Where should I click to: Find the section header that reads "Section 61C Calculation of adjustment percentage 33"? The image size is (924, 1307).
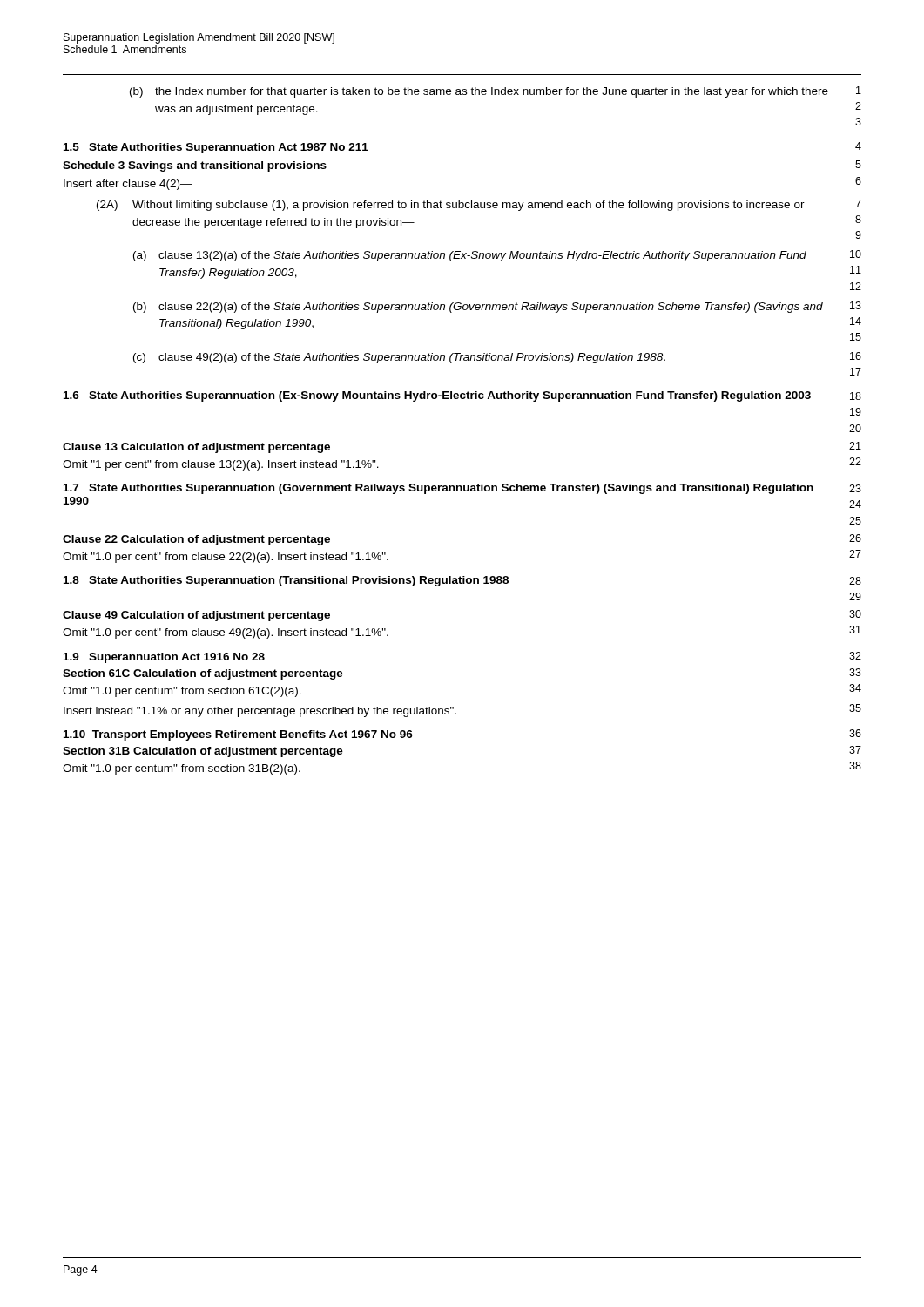pyautogui.click(x=206, y=674)
